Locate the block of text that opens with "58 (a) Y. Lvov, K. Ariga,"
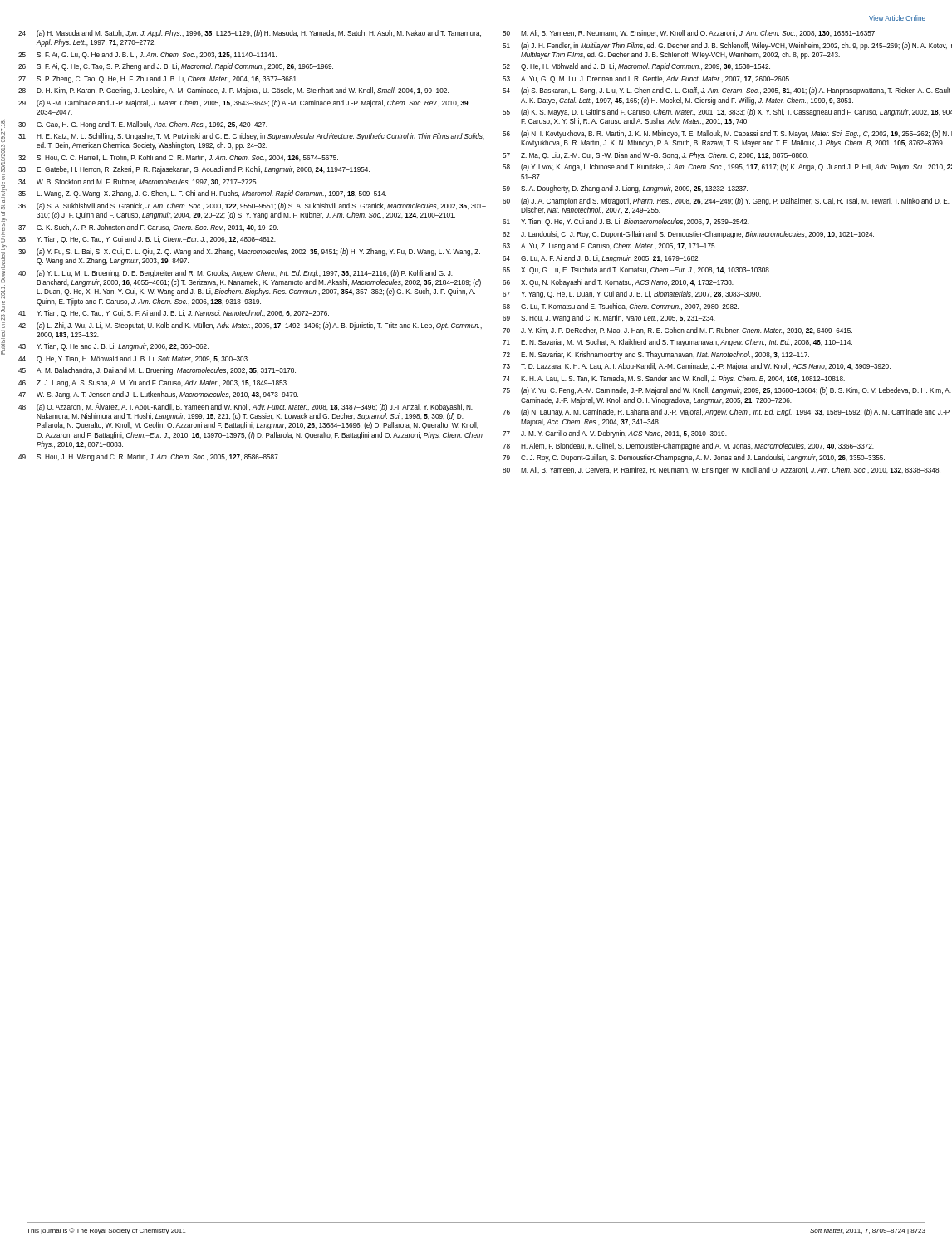Viewport: 952px width, 1246px height. 727,172
